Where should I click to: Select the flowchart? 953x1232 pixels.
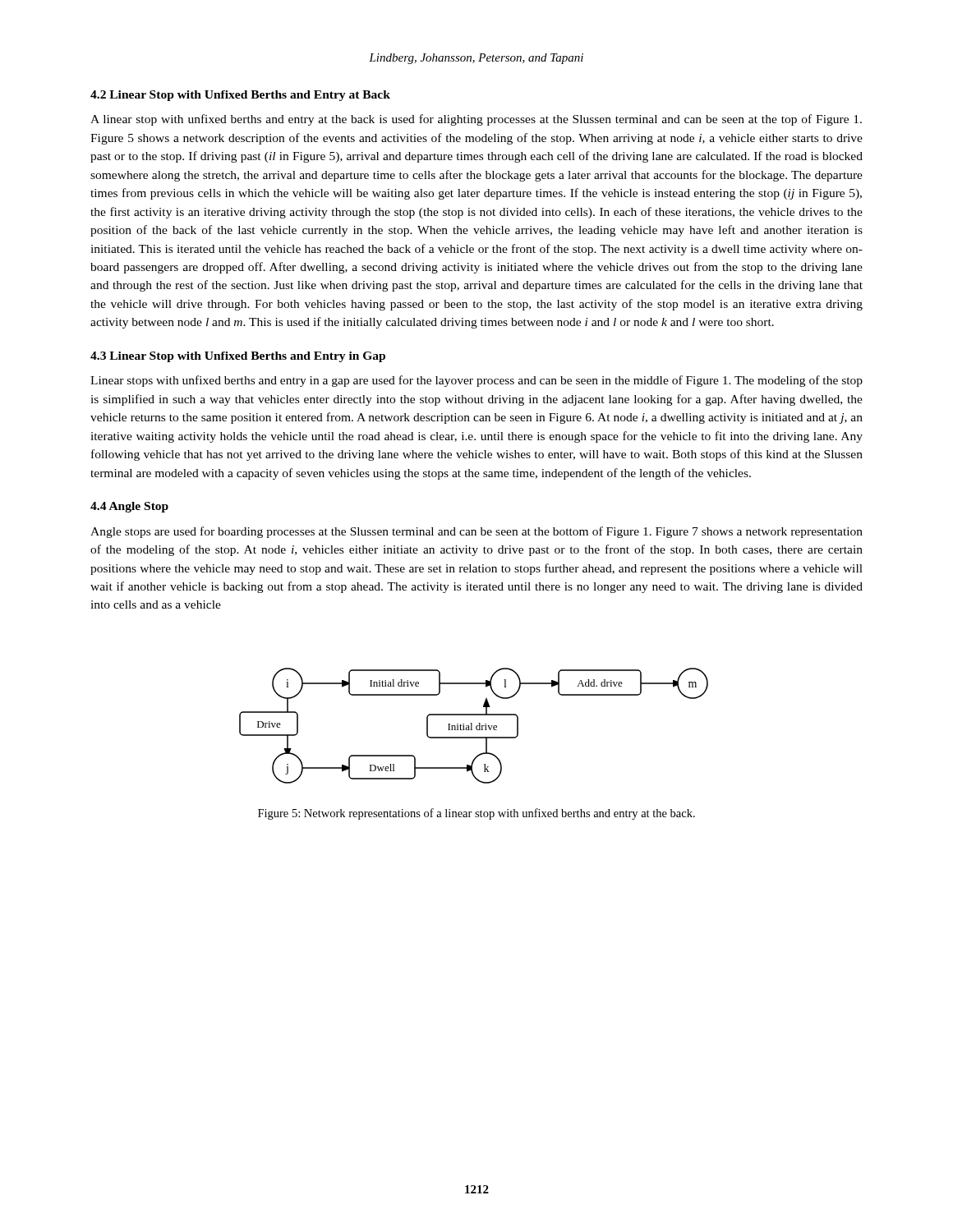[x=476, y=716]
